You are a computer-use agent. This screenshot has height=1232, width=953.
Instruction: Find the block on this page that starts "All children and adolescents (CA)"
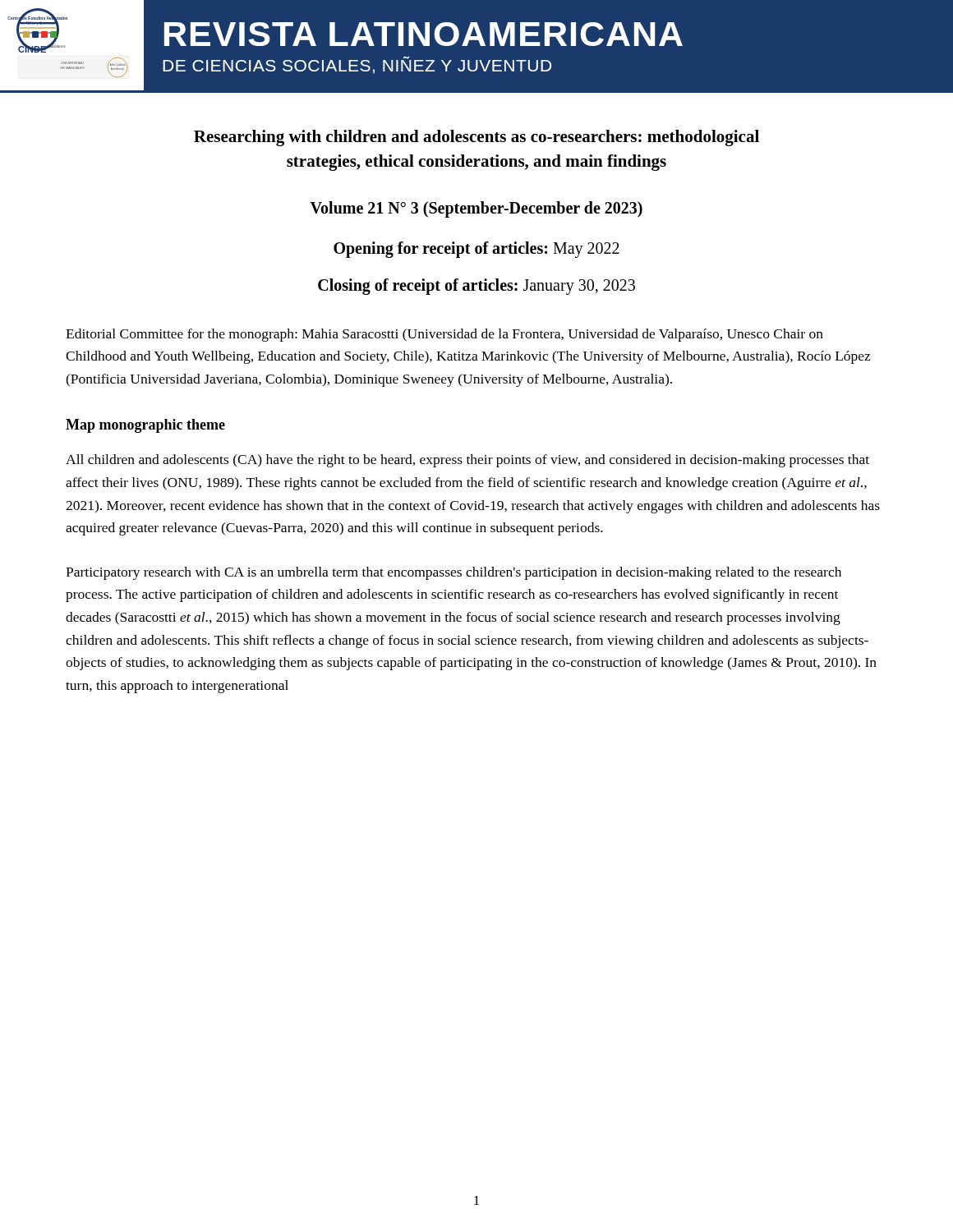click(x=473, y=493)
